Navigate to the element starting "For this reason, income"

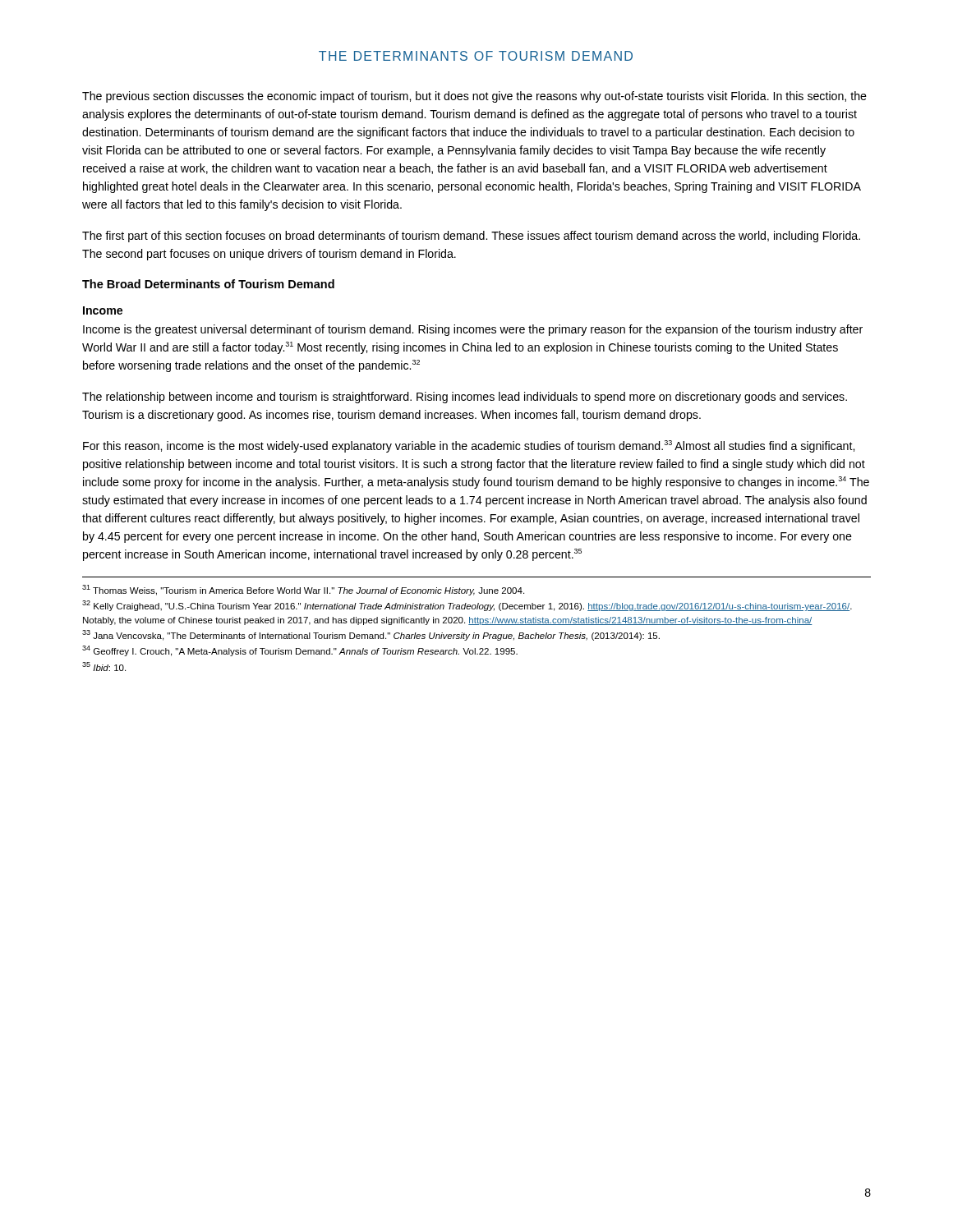click(x=476, y=500)
